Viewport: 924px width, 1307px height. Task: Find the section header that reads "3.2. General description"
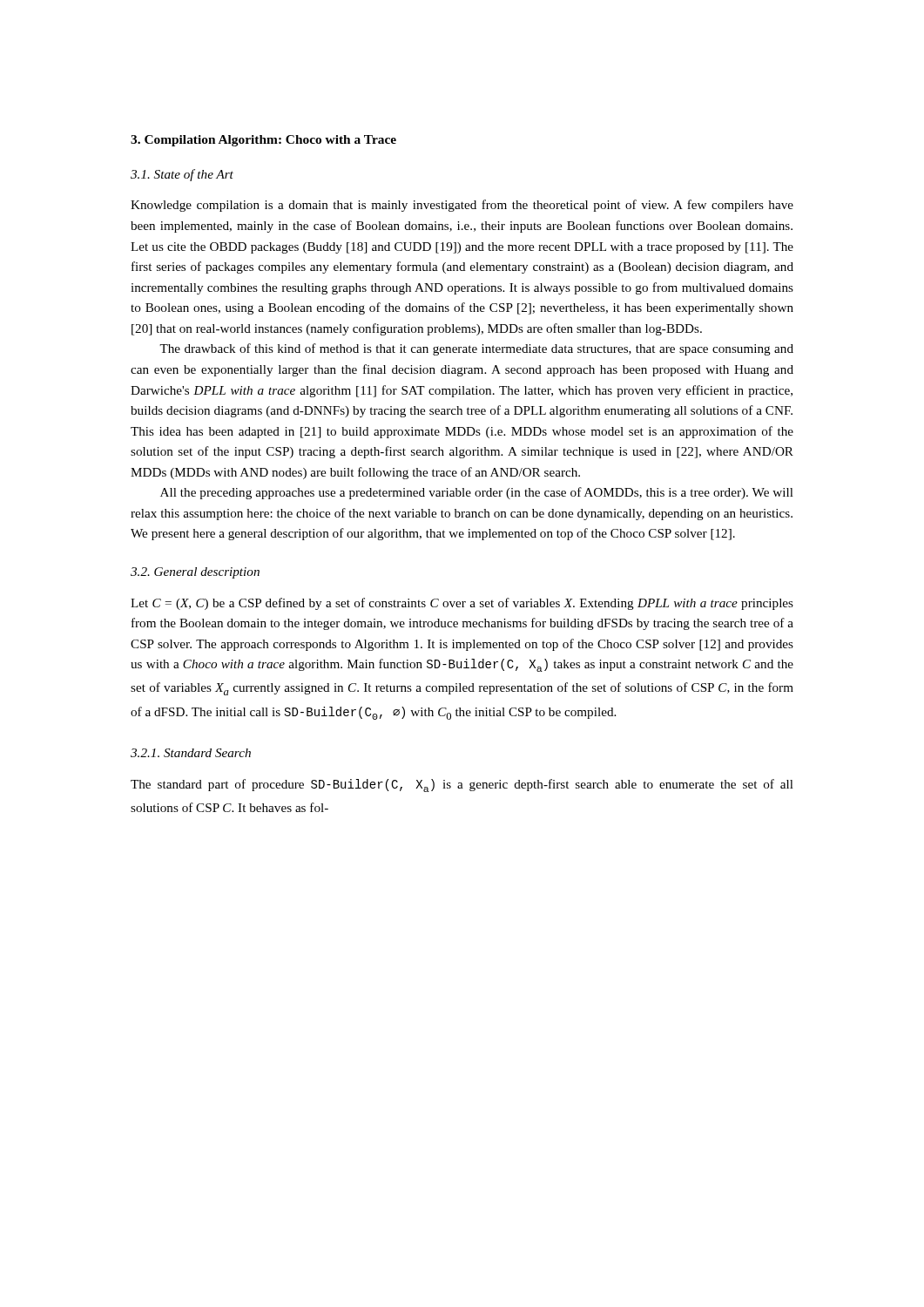tap(195, 571)
